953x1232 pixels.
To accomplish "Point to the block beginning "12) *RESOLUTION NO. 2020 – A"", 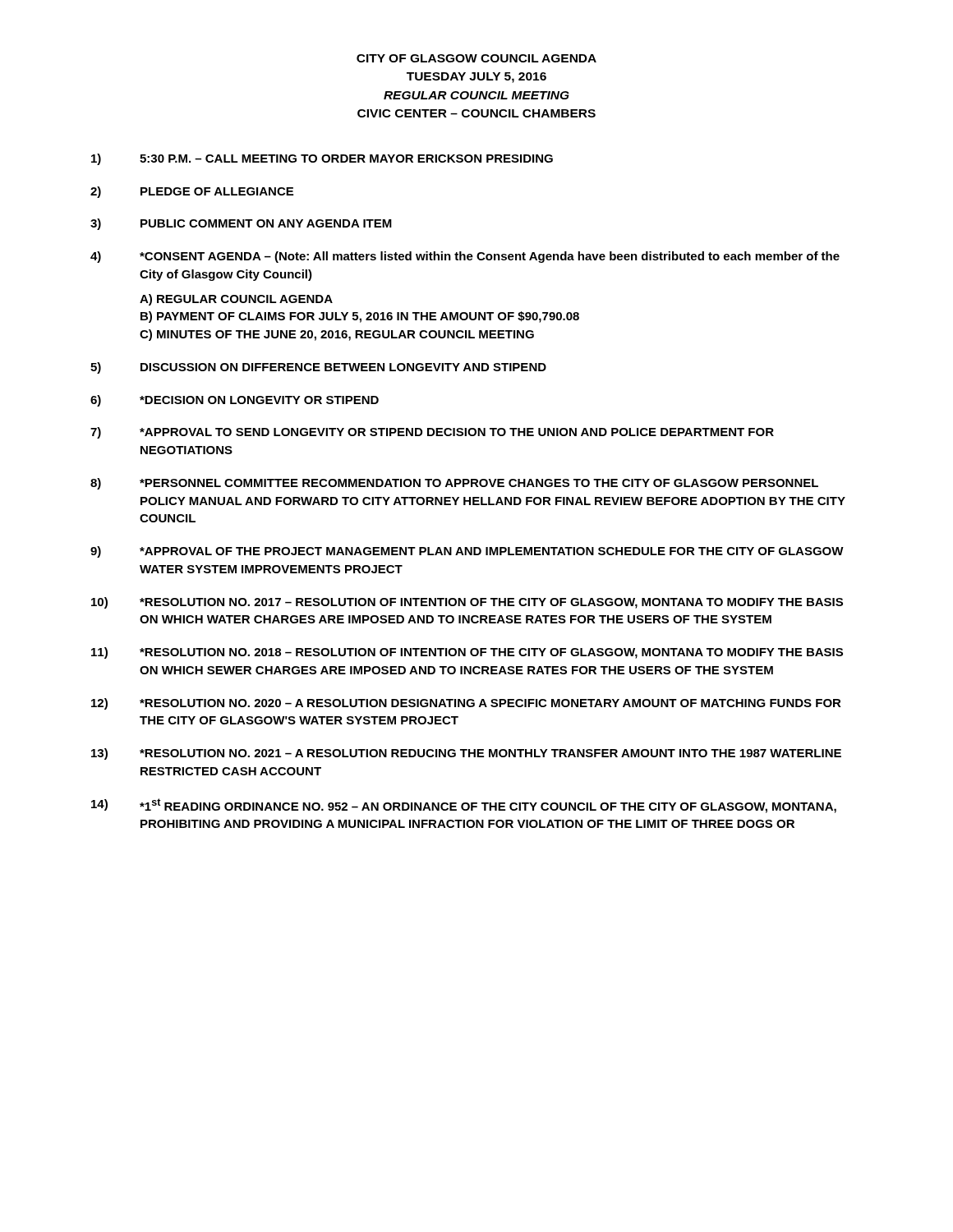I will [476, 712].
